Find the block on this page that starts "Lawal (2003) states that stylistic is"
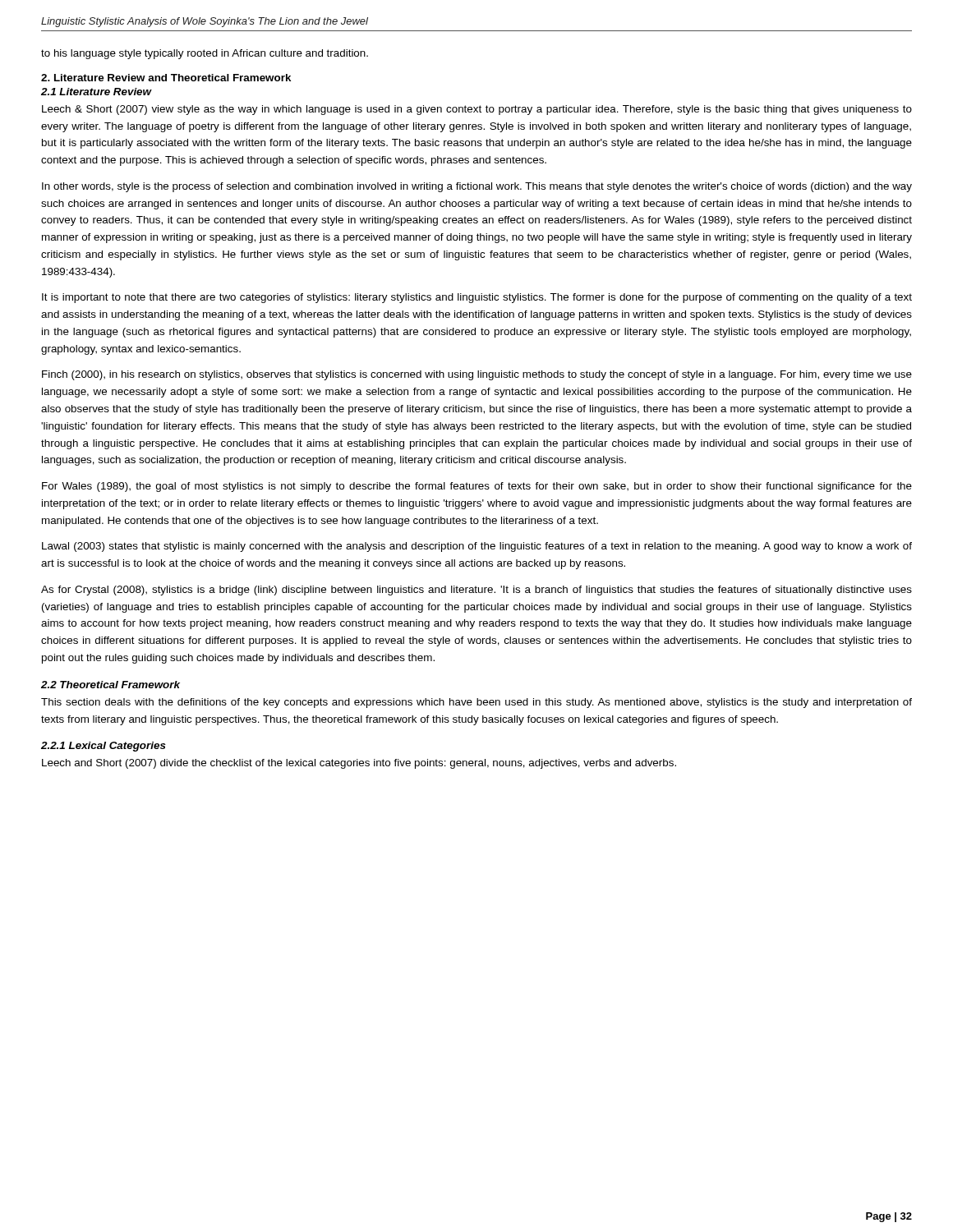 pos(476,555)
